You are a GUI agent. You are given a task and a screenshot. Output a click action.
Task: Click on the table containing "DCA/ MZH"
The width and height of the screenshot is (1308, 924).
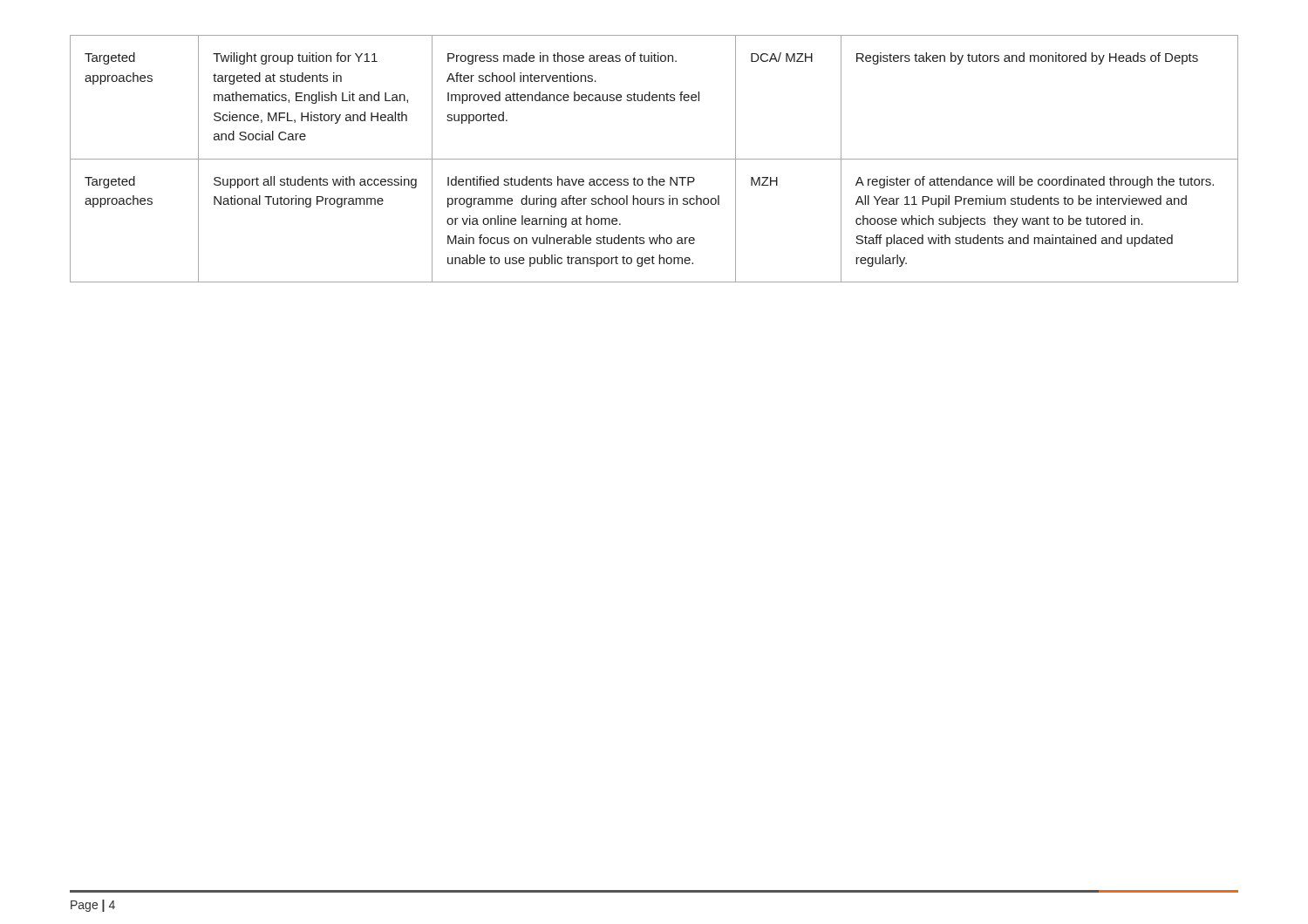pos(654,159)
